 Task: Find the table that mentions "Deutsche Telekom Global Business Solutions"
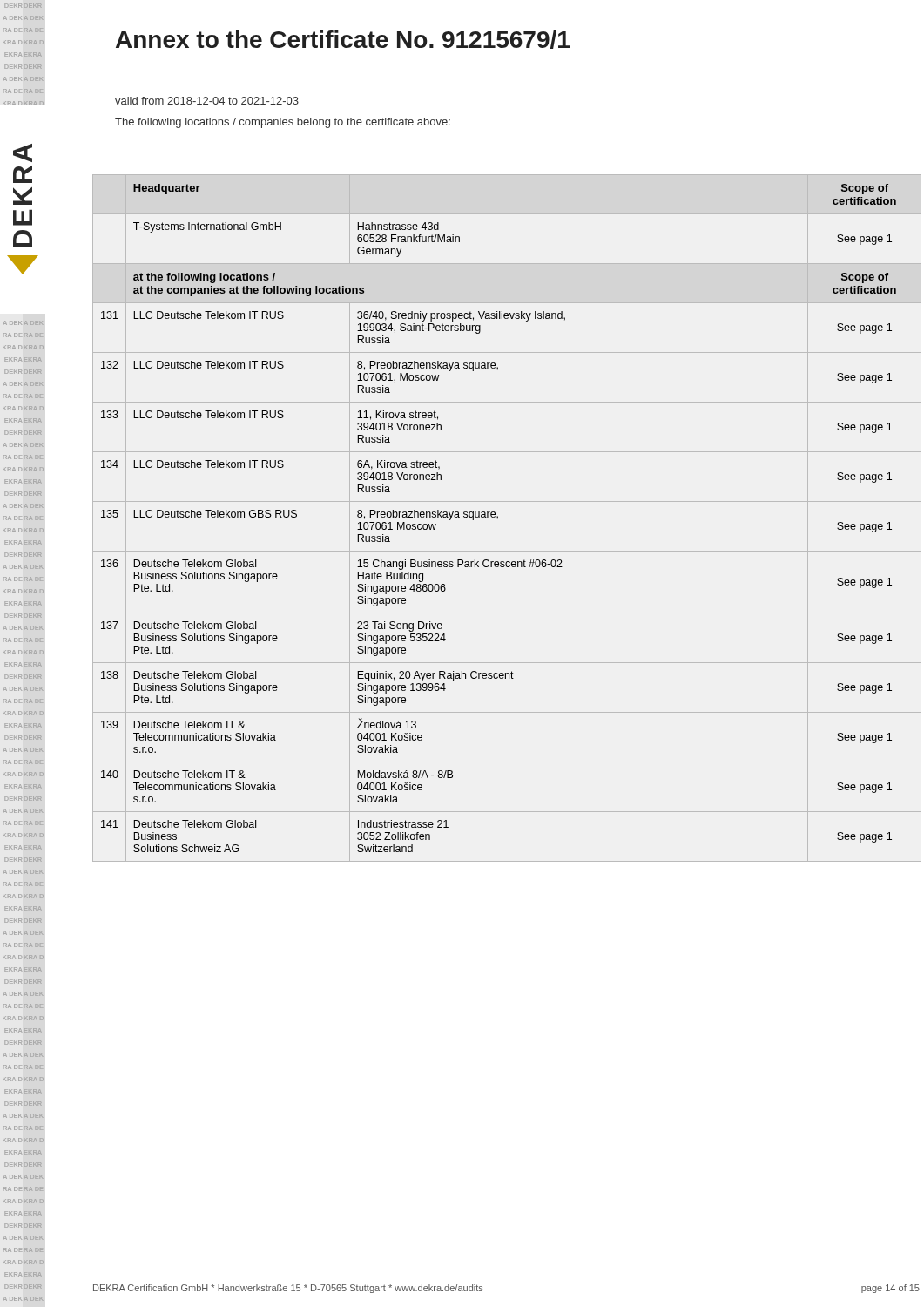point(507,518)
